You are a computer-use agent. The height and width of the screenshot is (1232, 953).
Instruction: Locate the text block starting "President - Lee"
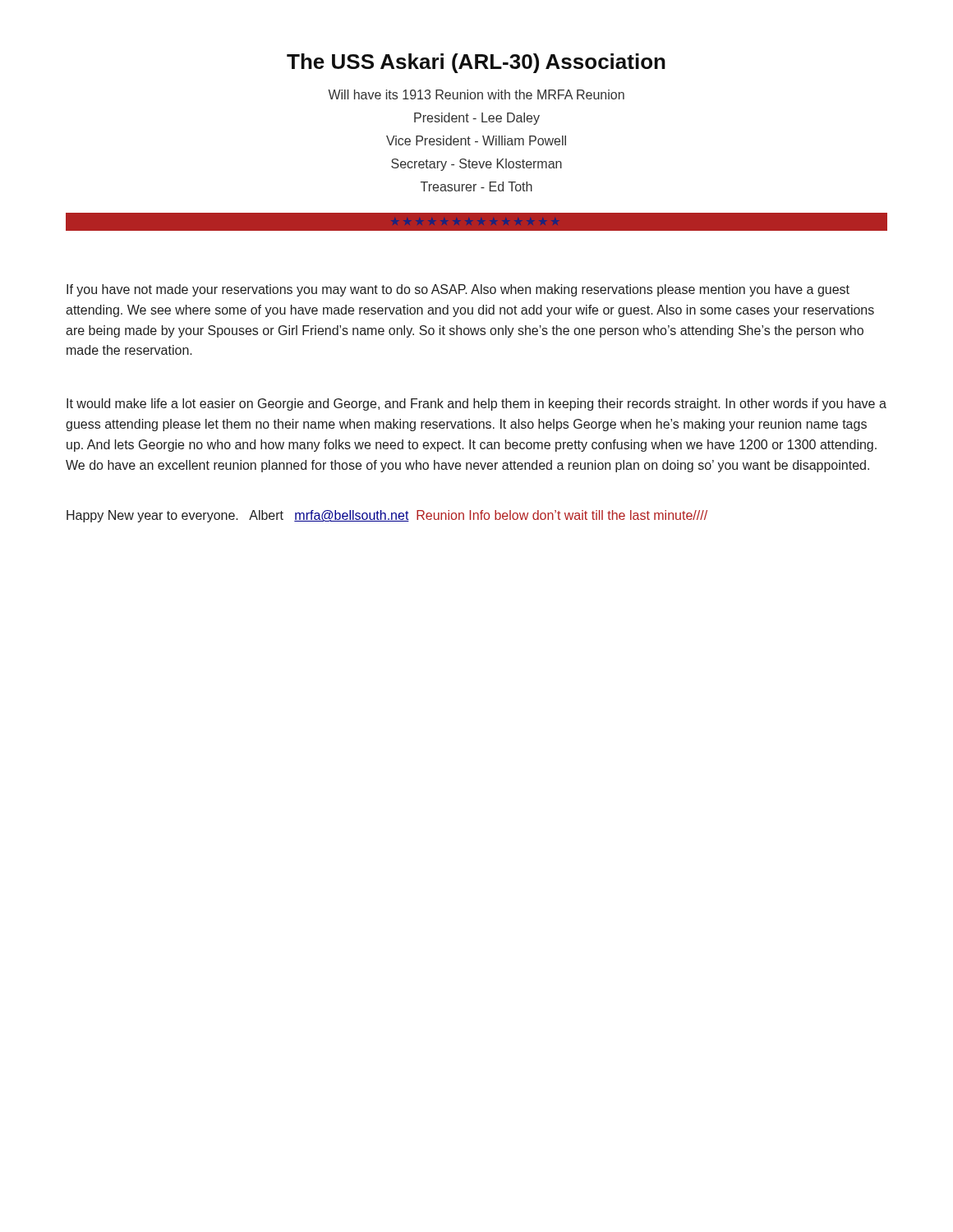[476, 118]
